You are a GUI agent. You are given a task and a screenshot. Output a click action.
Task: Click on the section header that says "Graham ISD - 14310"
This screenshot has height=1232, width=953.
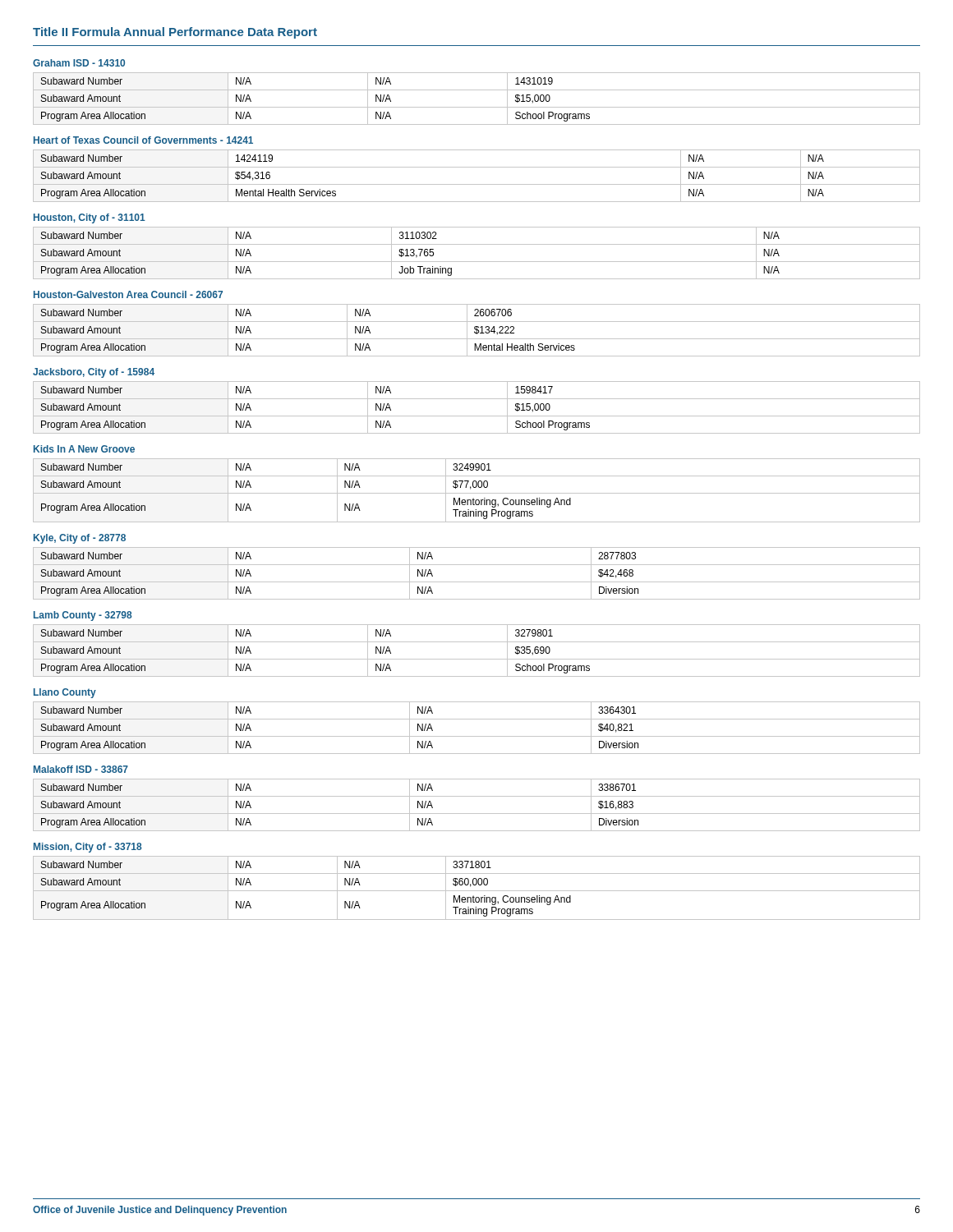79,63
